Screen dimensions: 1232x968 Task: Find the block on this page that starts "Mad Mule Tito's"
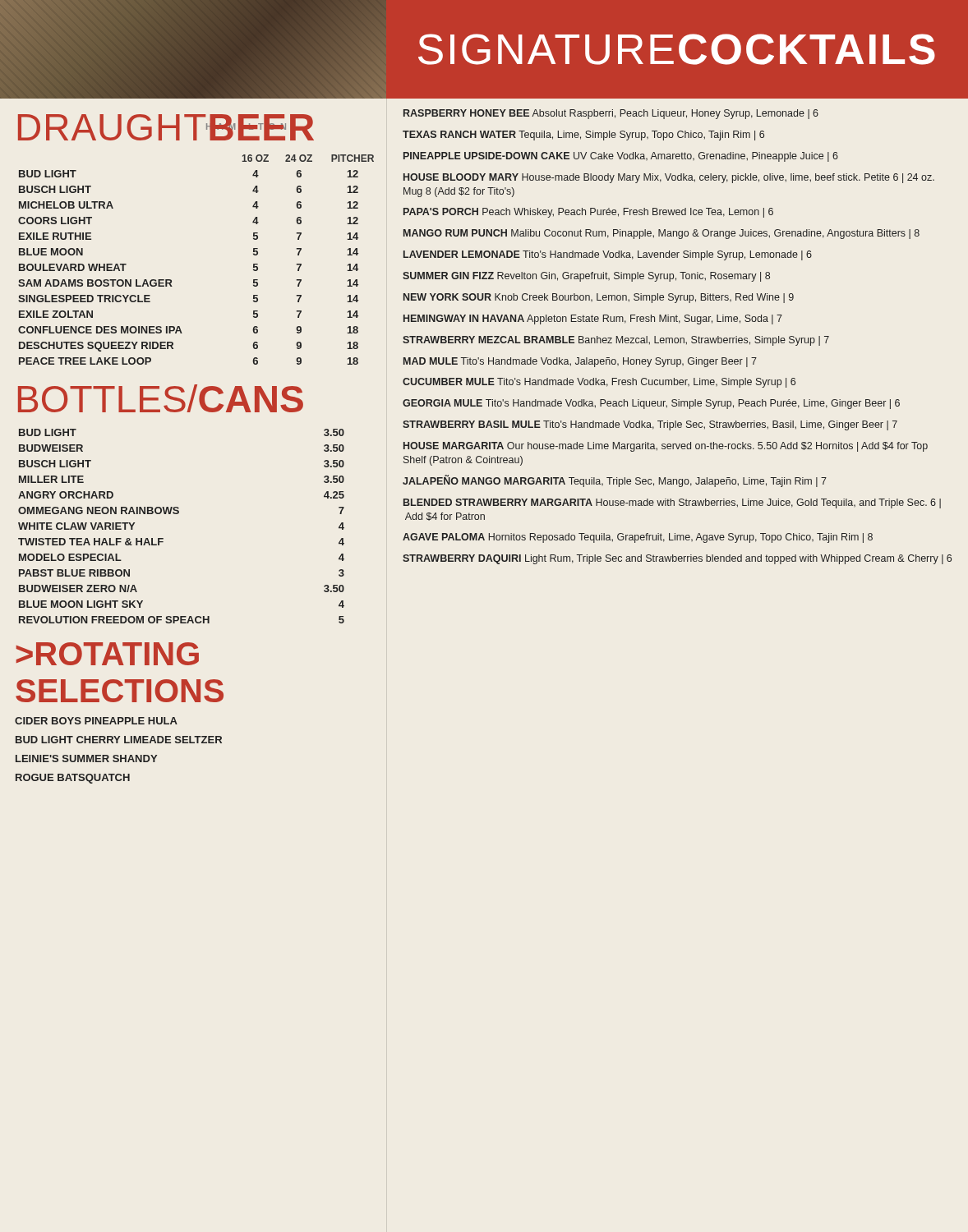tap(580, 361)
